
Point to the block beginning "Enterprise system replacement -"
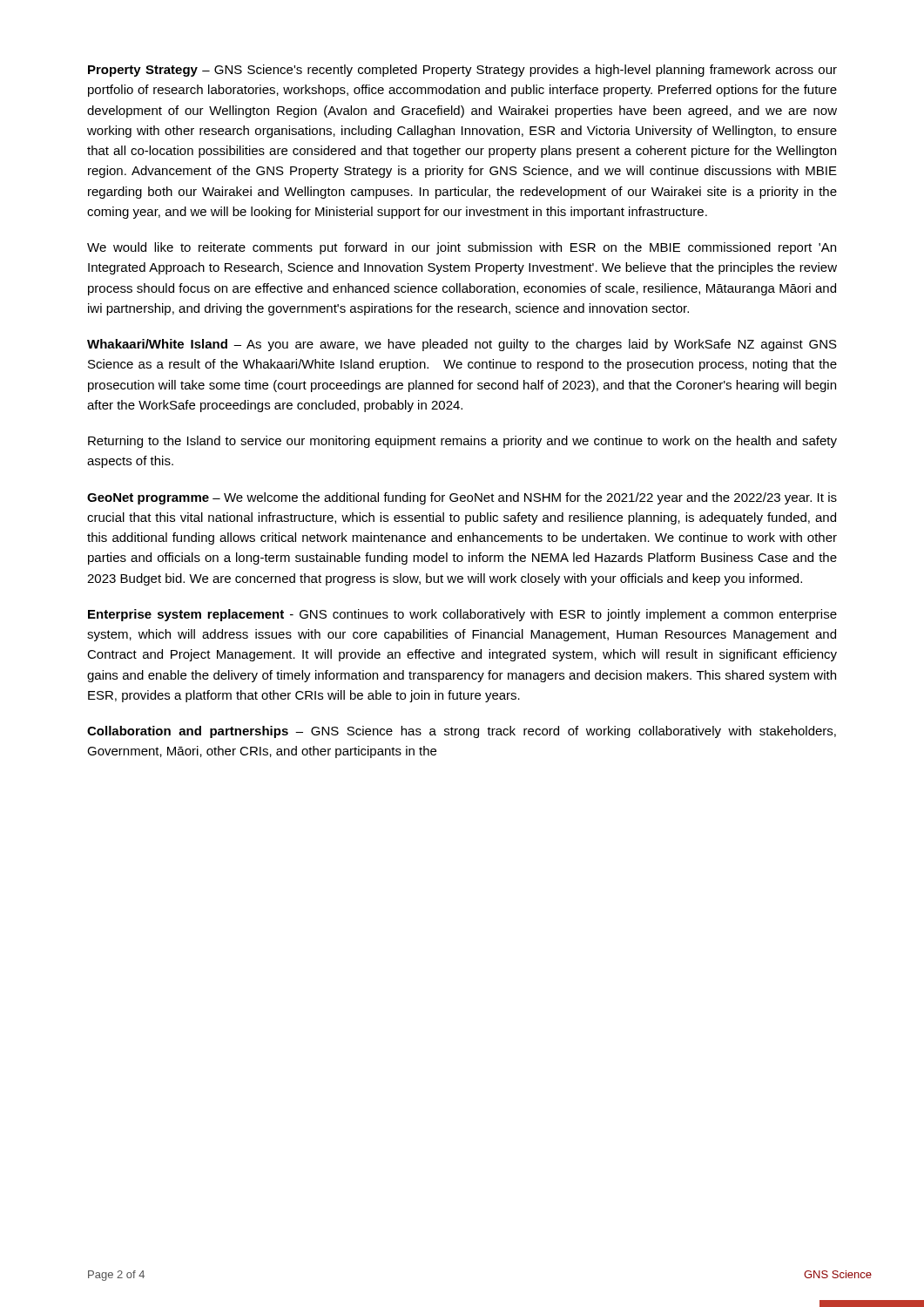(462, 654)
